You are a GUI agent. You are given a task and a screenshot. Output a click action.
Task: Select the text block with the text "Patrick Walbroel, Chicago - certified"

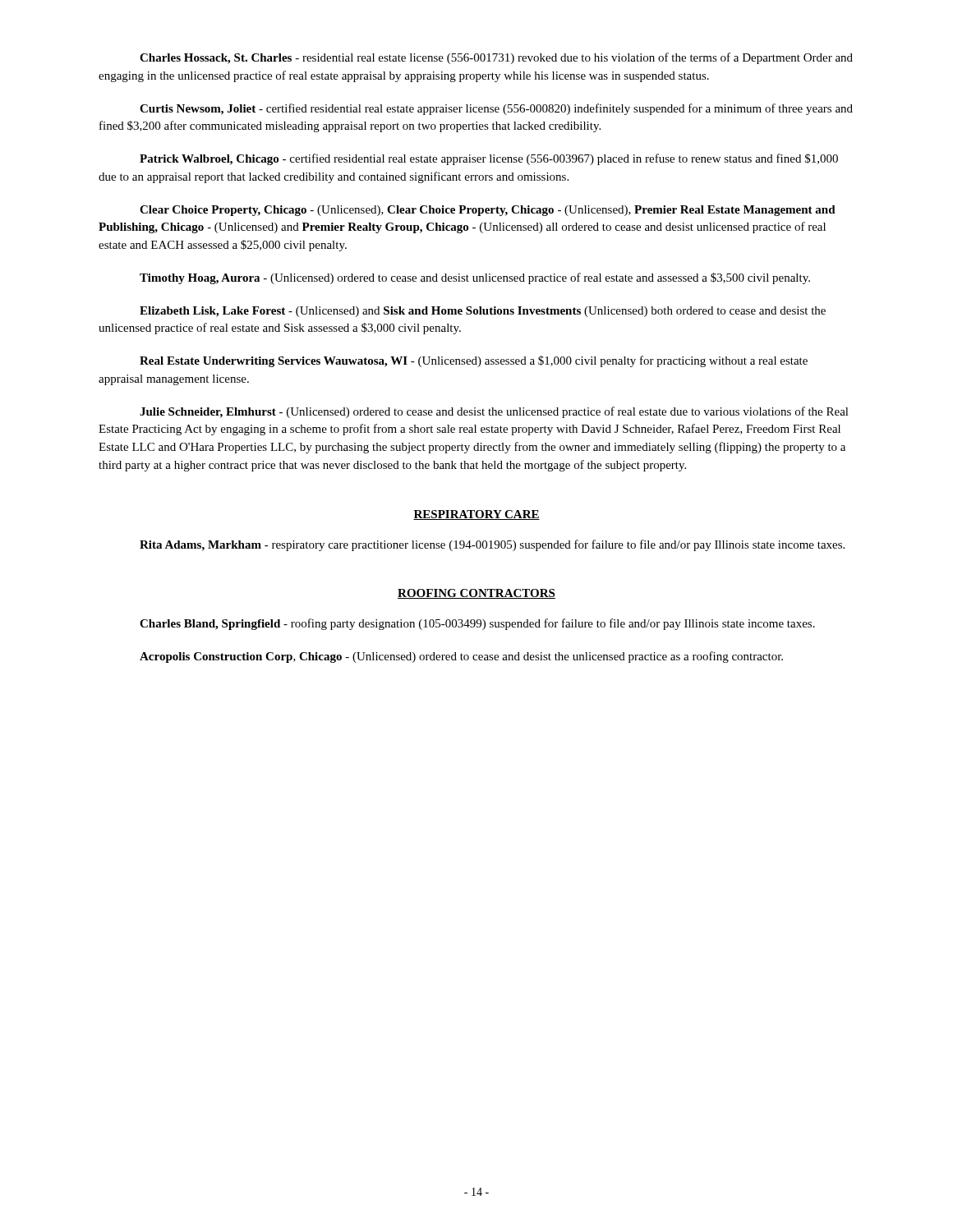point(476,168)
